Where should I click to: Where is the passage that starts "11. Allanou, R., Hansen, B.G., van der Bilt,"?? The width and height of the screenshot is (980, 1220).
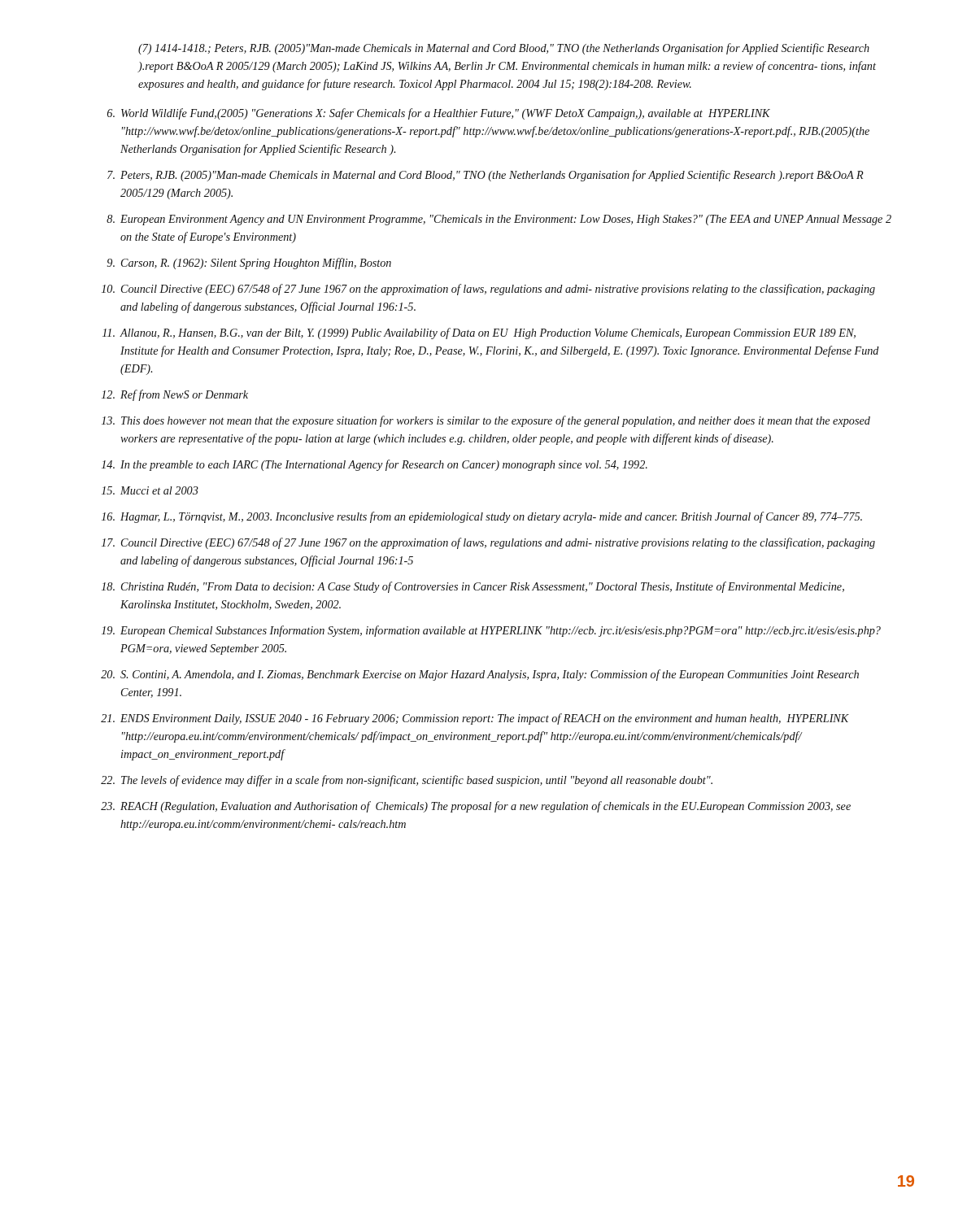point(492,351)
